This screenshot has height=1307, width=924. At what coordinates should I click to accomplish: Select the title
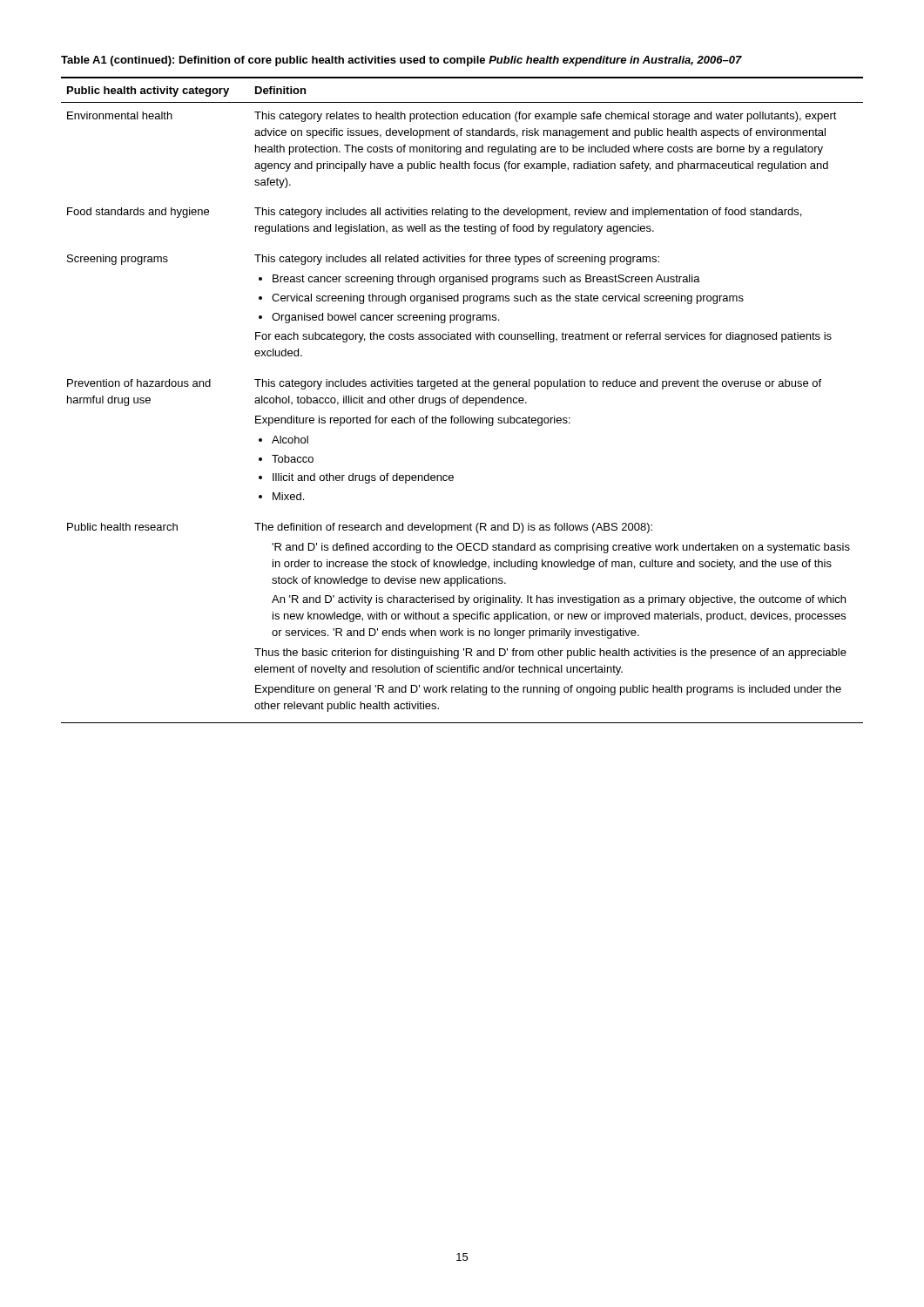point(462,60)
